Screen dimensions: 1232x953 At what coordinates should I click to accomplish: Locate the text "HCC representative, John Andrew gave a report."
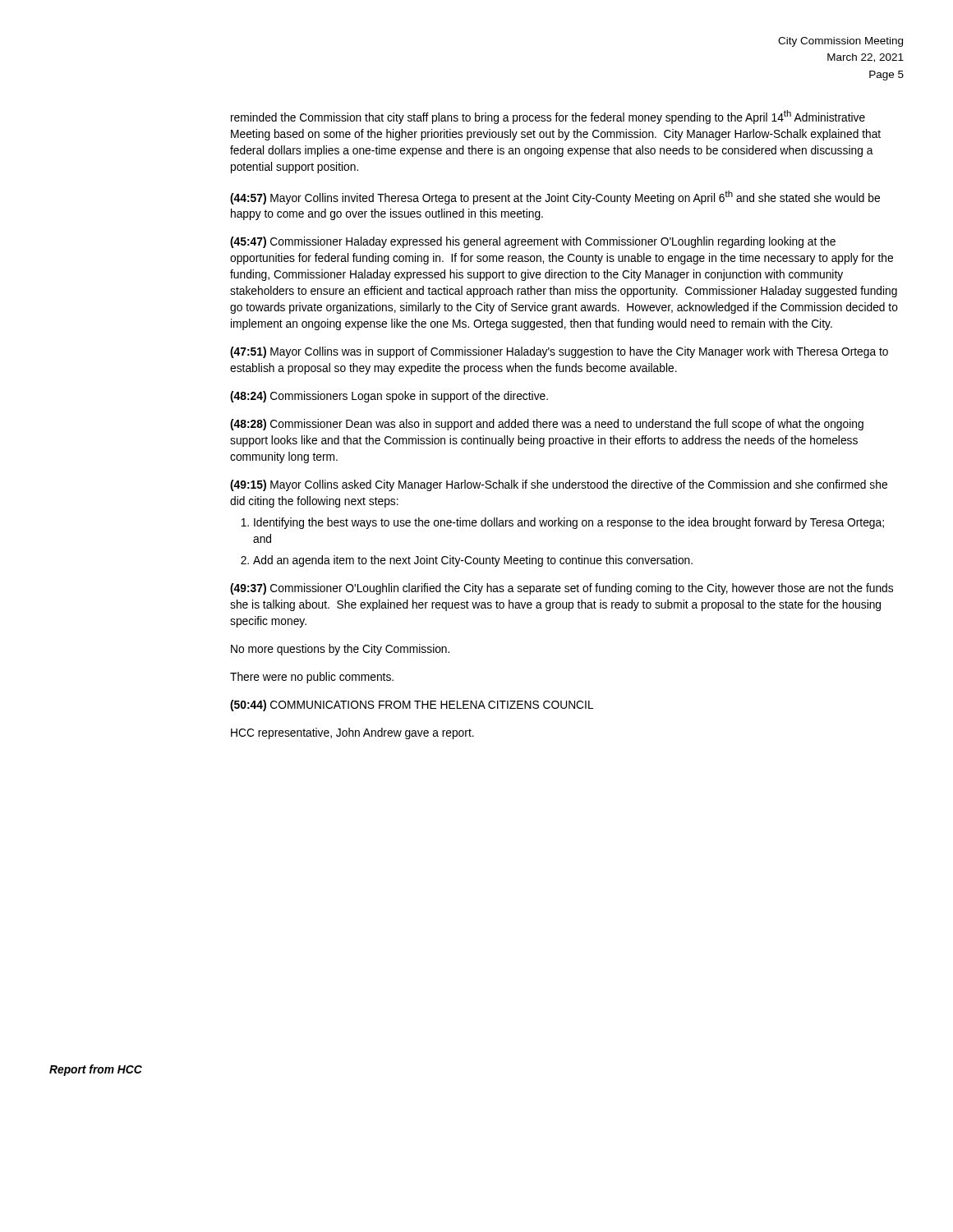click(x=352, y=733)
